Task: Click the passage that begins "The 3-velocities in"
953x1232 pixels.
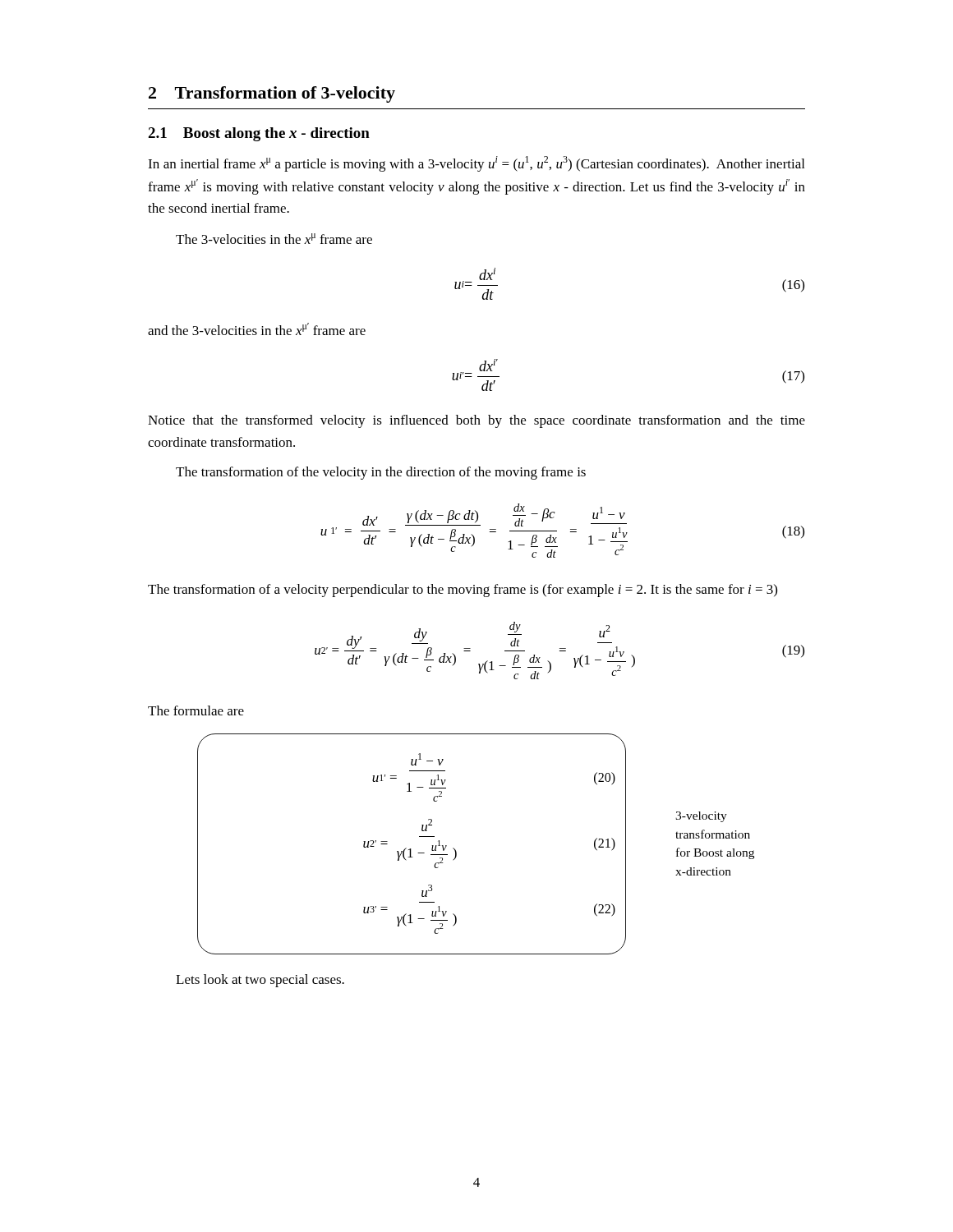Action: tap(274, 239)
